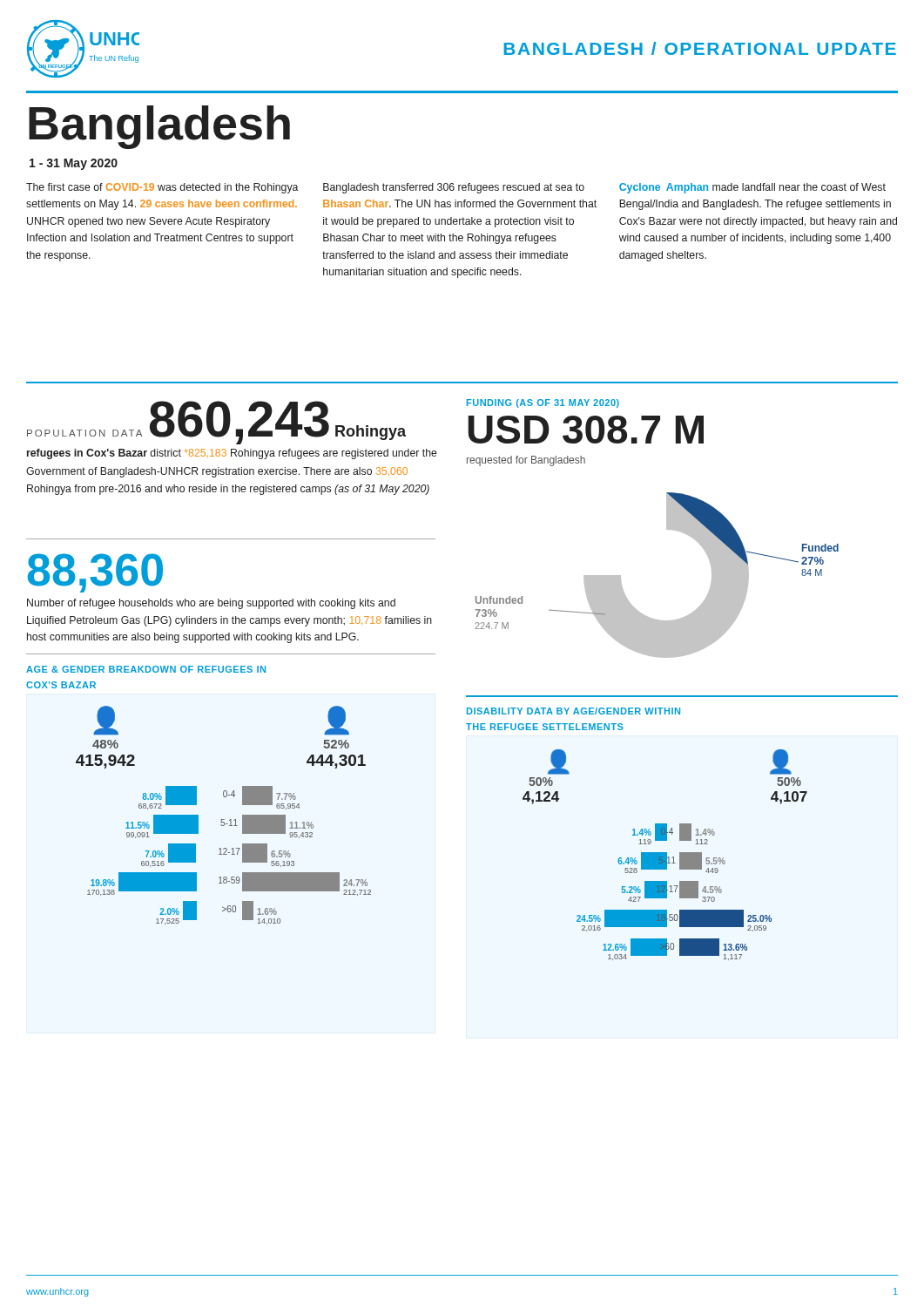Viewport: 924px width, 1307px height.
Task: Where is the passage that starts "Bangladesh transferred 306 refugees rescued at sea"?
Action: pyautogui.click(x=460, y=230)
